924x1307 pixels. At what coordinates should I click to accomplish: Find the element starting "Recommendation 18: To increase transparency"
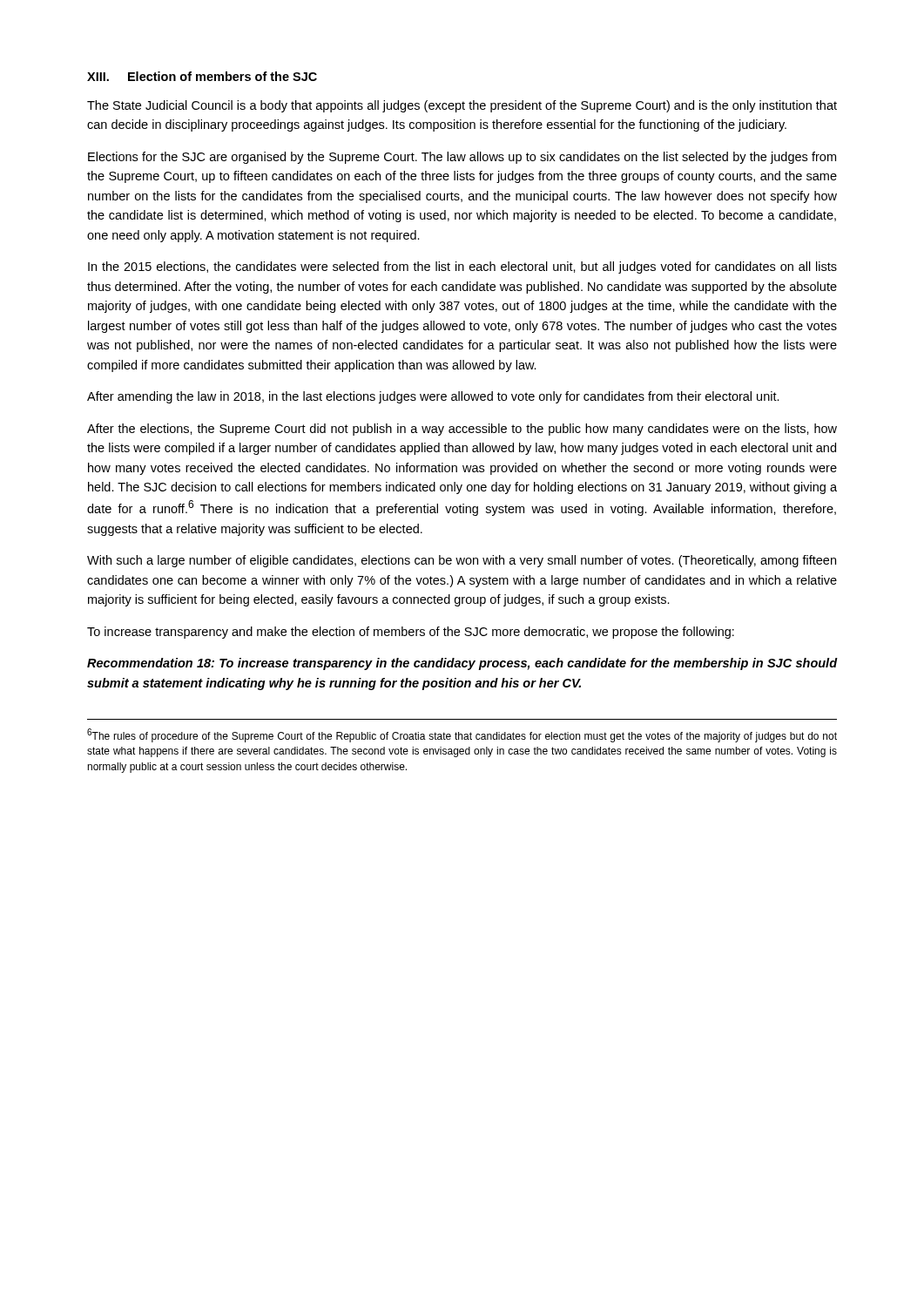pos(462,673)
